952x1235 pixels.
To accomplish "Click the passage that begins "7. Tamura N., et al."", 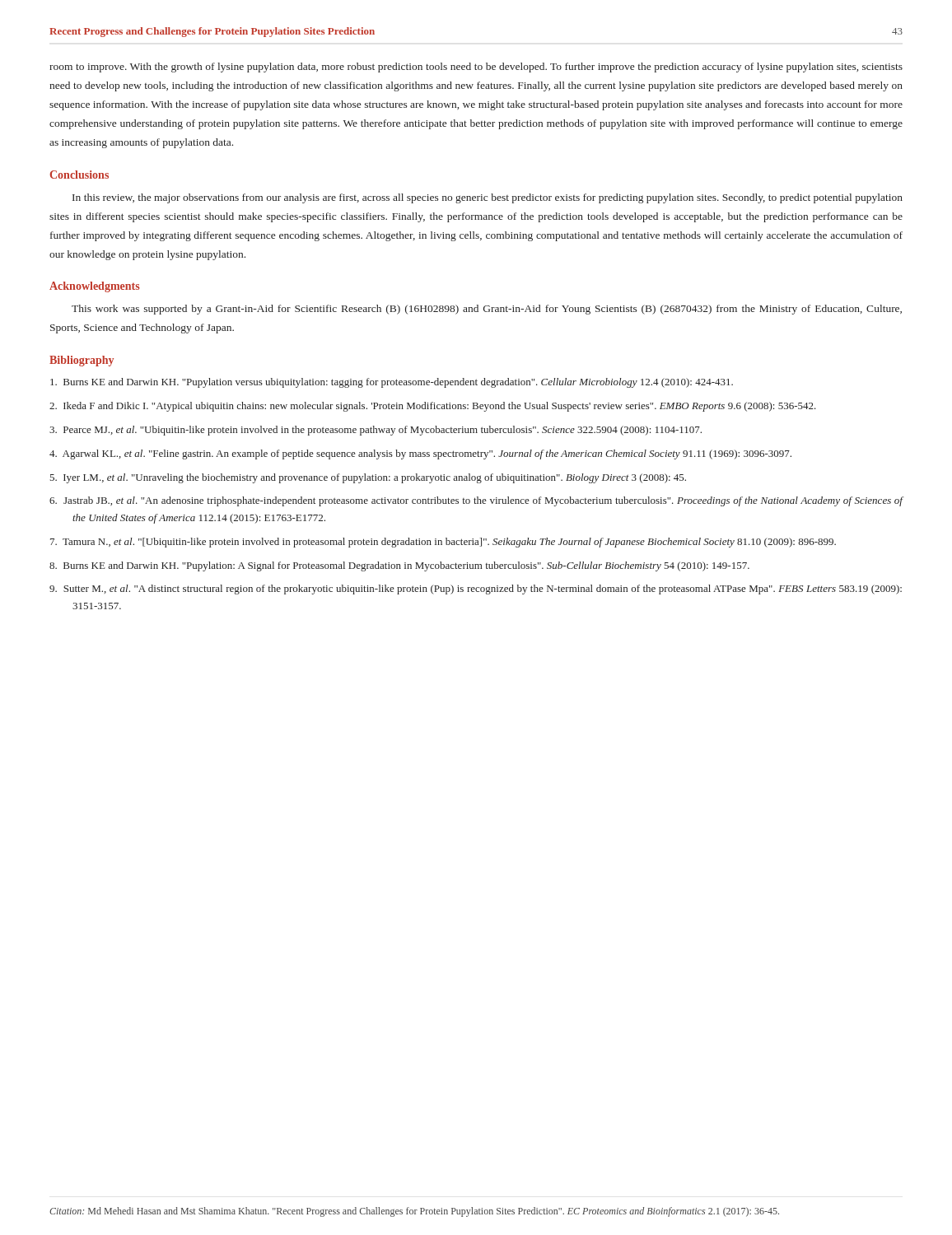I will click(443, 541).
